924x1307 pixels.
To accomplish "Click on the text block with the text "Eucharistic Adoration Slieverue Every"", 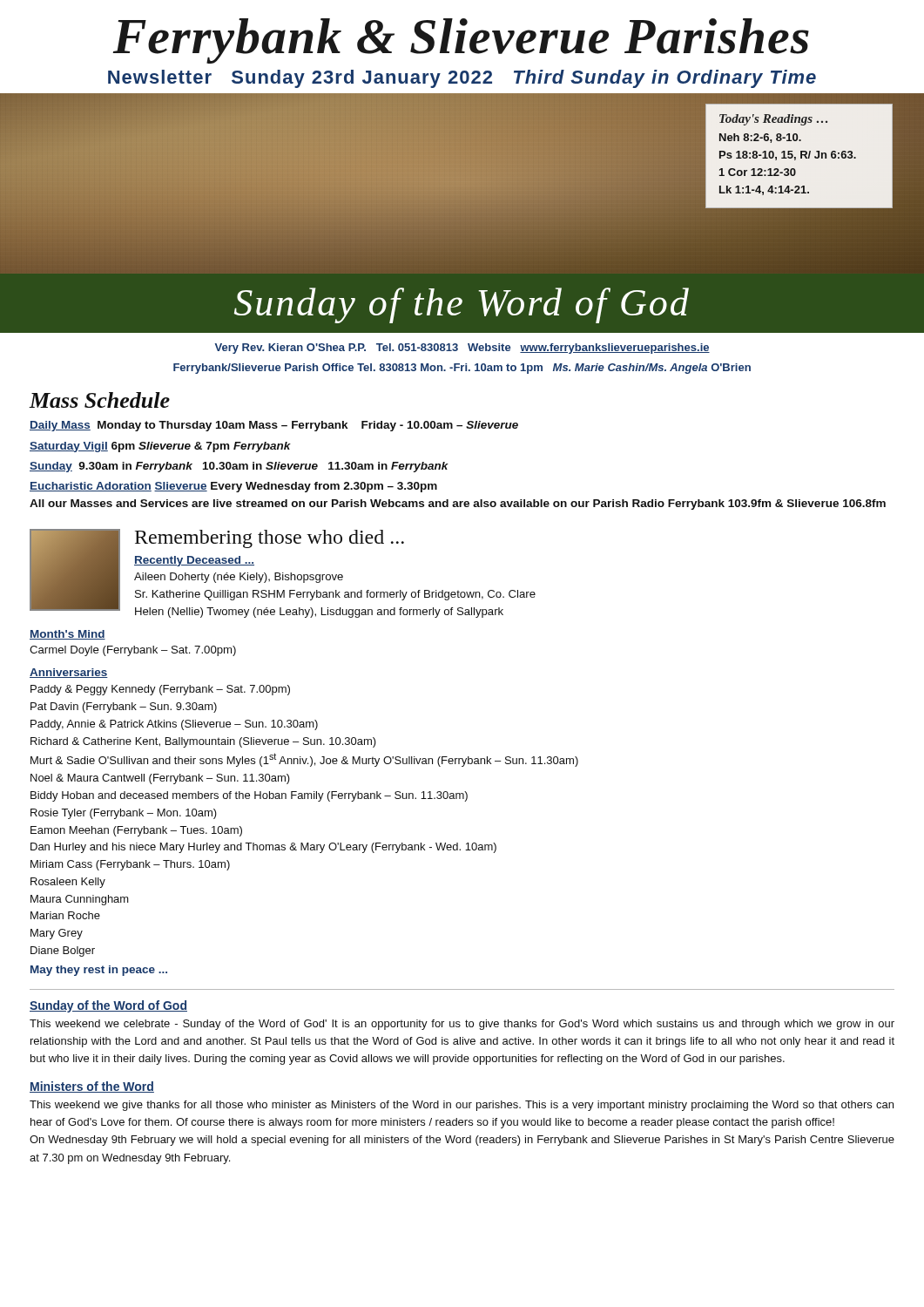I will (458, 495).
